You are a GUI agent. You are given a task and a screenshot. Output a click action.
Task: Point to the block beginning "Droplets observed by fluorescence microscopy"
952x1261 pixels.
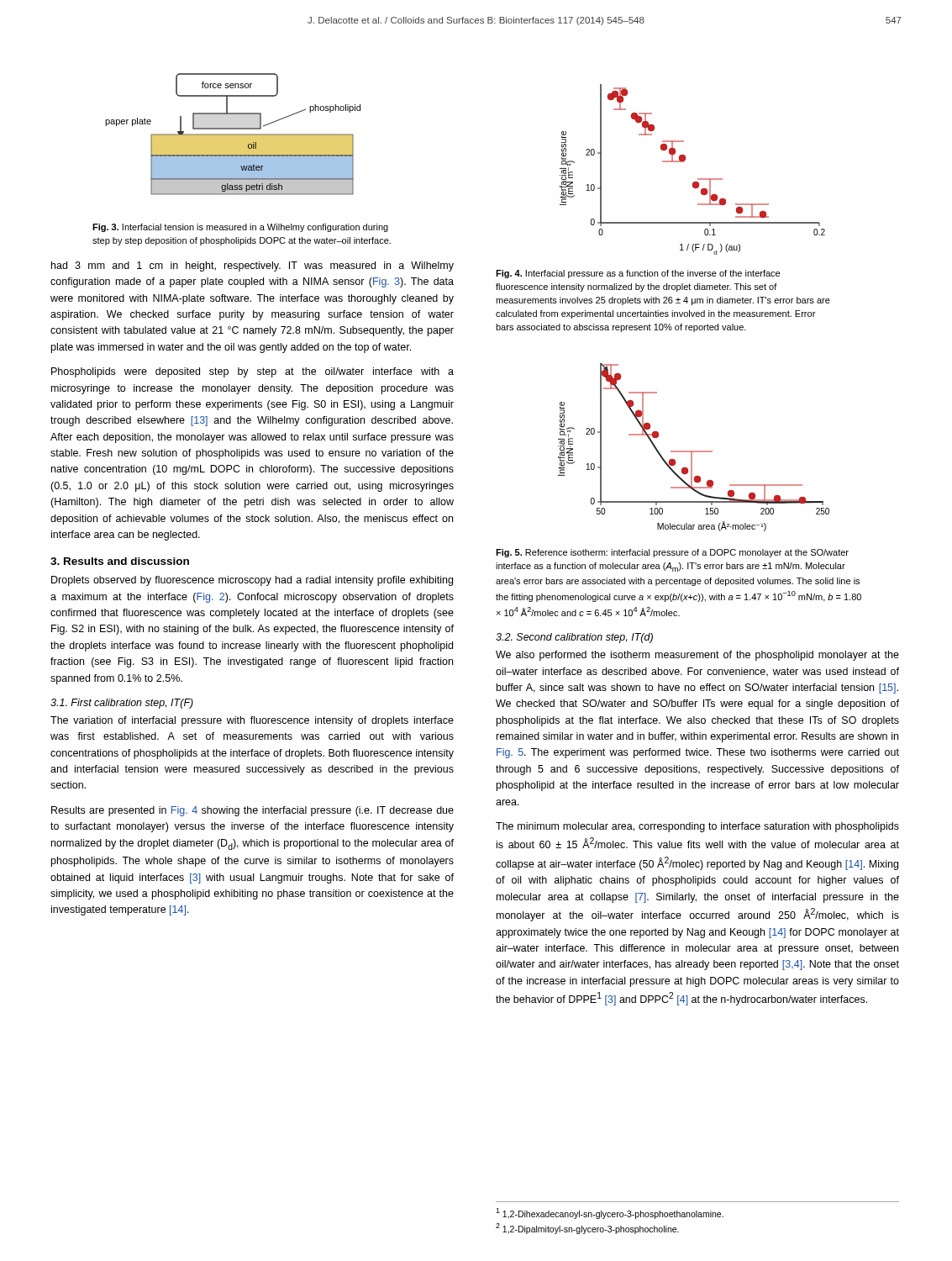coord(252,629)
